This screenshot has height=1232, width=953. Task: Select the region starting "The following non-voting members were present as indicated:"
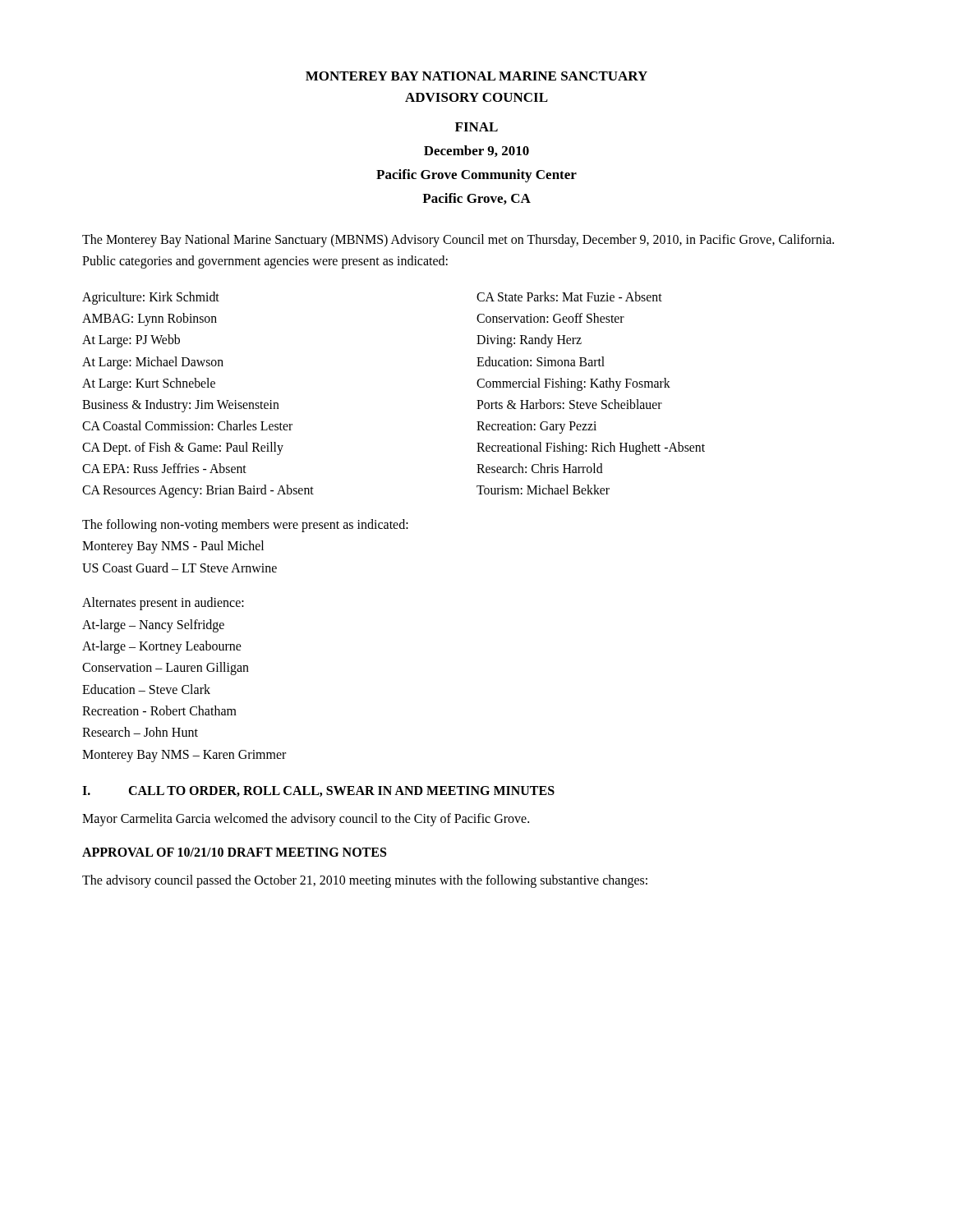tap(245, 546)
